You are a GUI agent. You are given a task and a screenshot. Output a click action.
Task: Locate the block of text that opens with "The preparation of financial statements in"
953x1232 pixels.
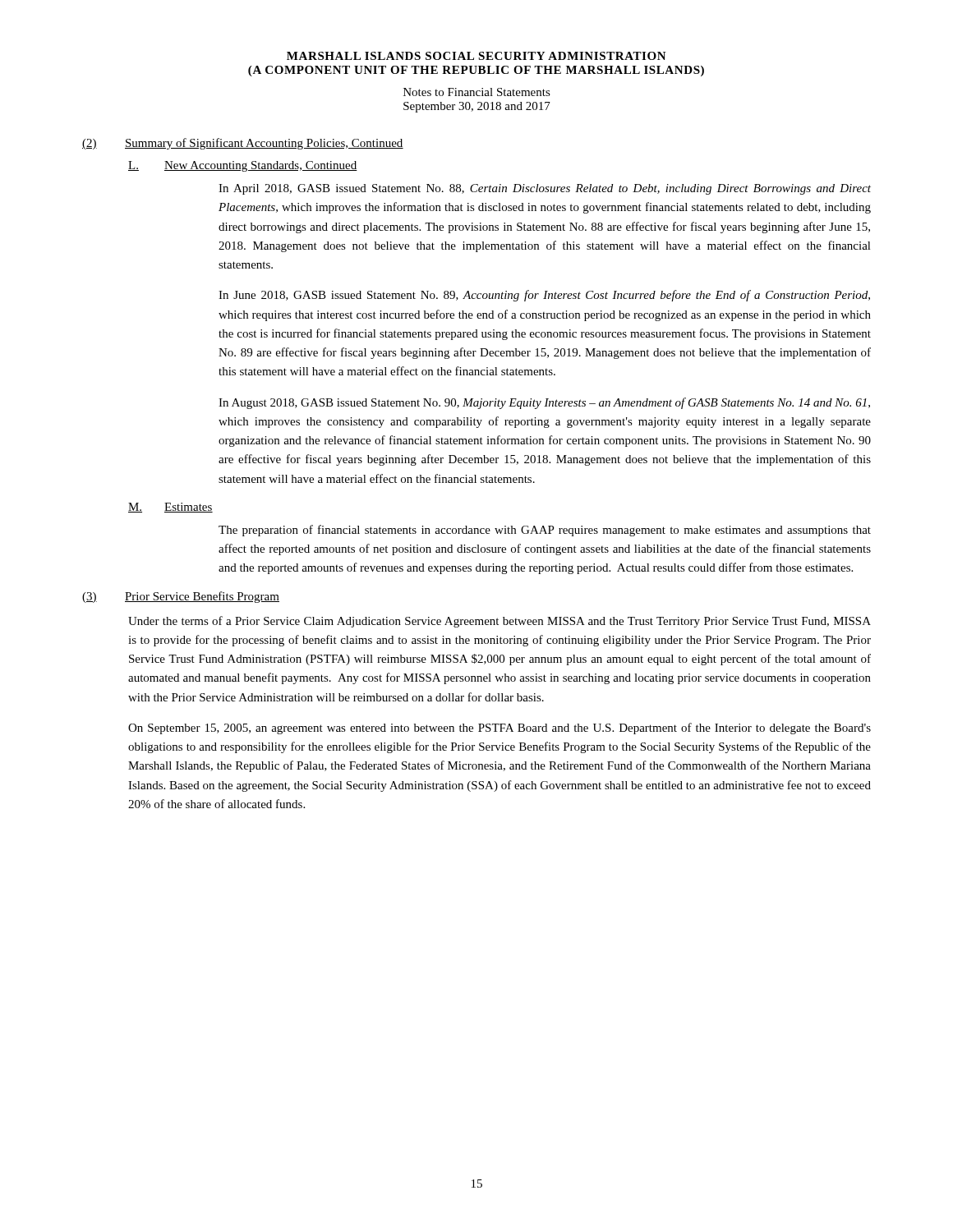coord(545,549)
